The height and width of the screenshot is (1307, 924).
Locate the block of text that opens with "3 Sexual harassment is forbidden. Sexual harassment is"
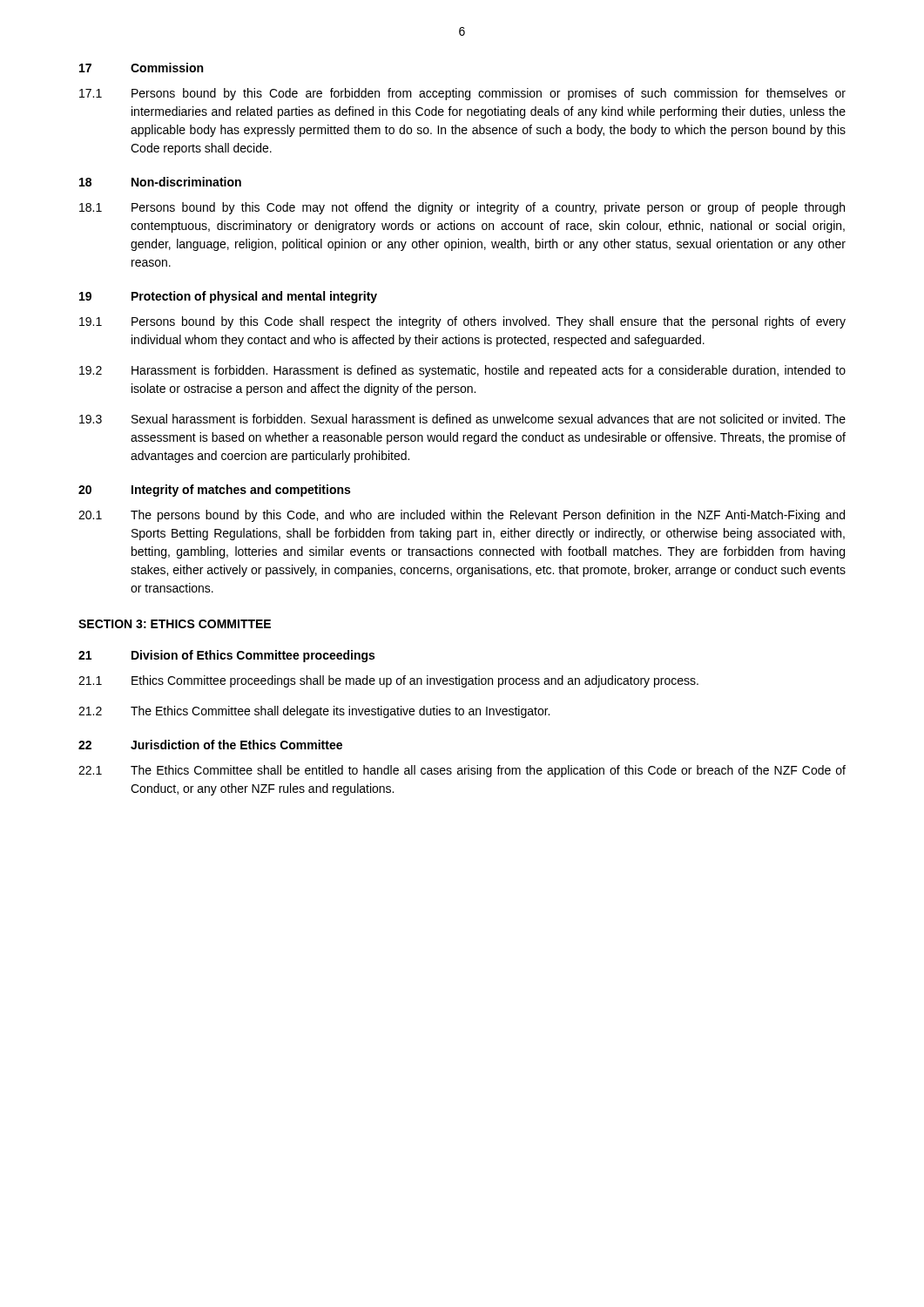click(x=462, y=438)
